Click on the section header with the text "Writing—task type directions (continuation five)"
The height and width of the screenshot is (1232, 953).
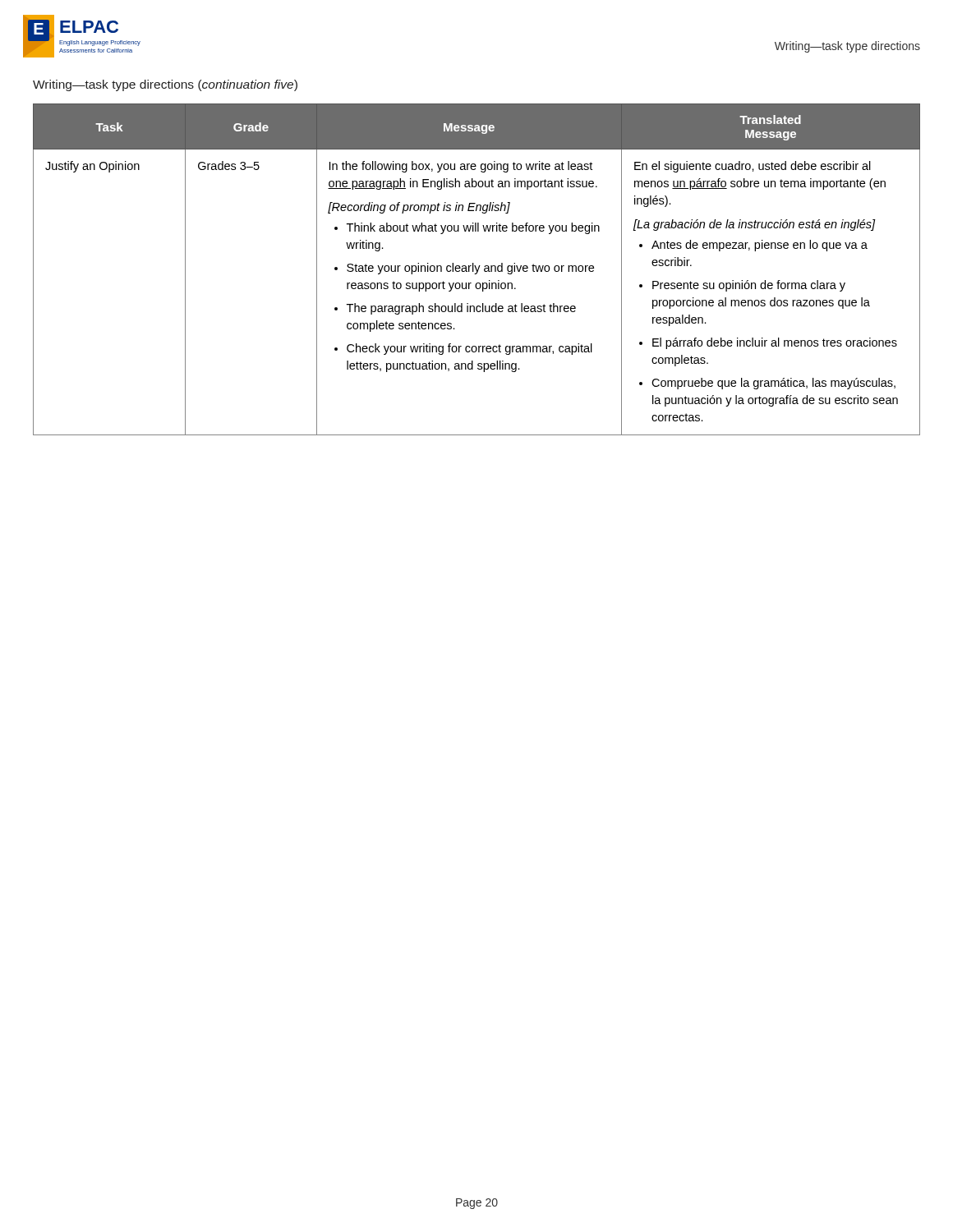(165, 84)
